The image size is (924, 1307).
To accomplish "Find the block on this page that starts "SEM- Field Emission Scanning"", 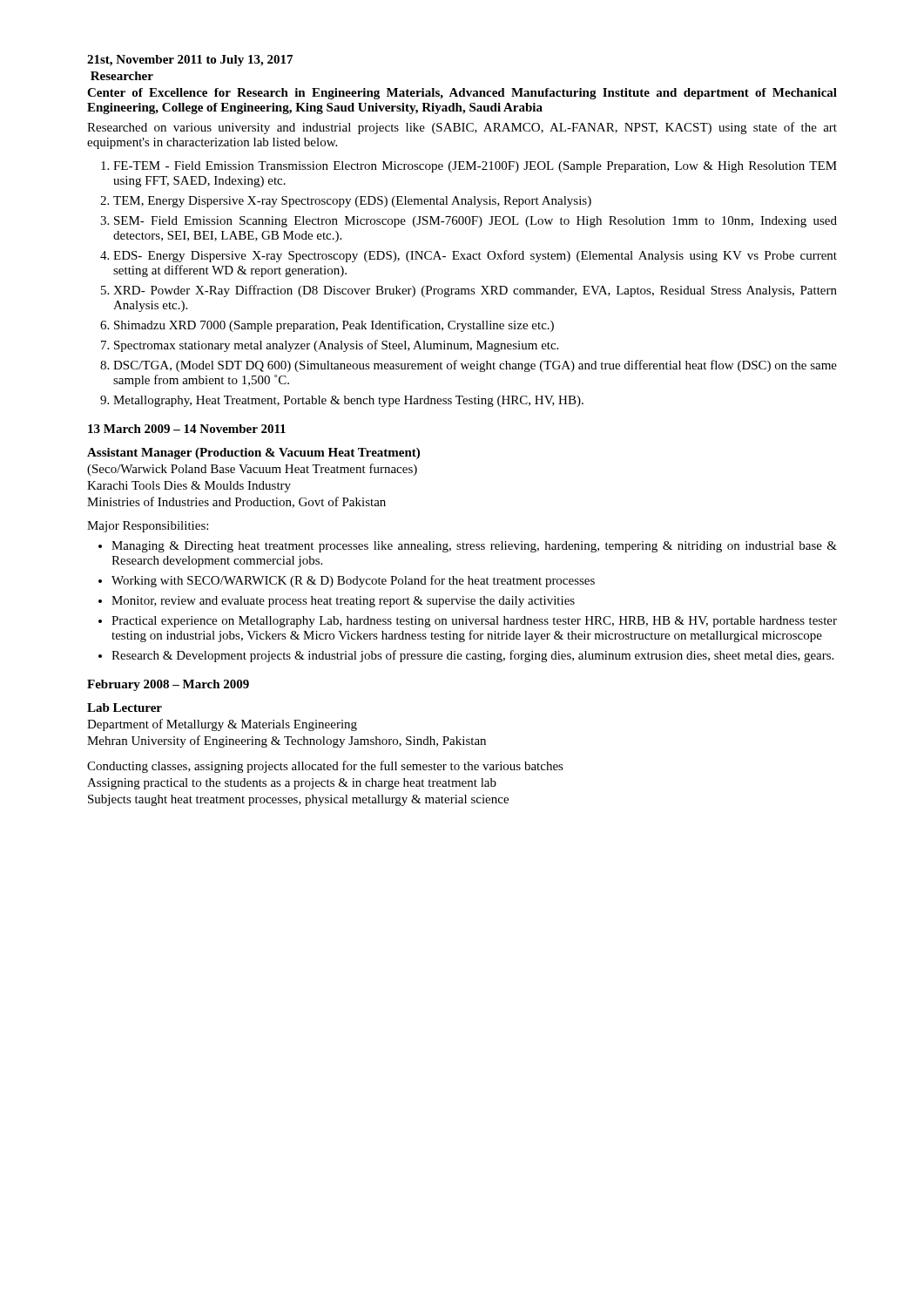I will 475,228.
